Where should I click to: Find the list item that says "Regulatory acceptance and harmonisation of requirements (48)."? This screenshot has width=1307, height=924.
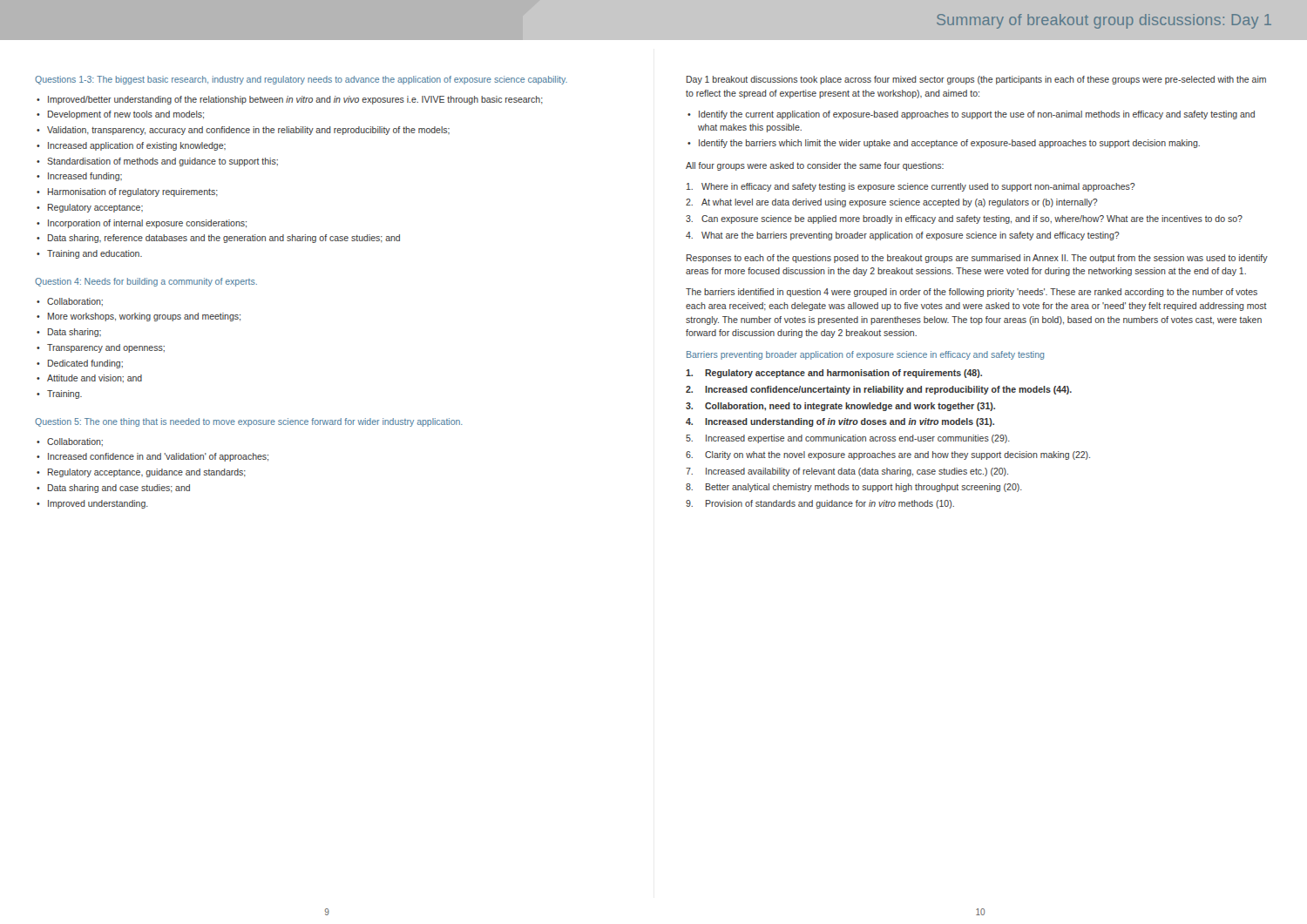point(834,373)
